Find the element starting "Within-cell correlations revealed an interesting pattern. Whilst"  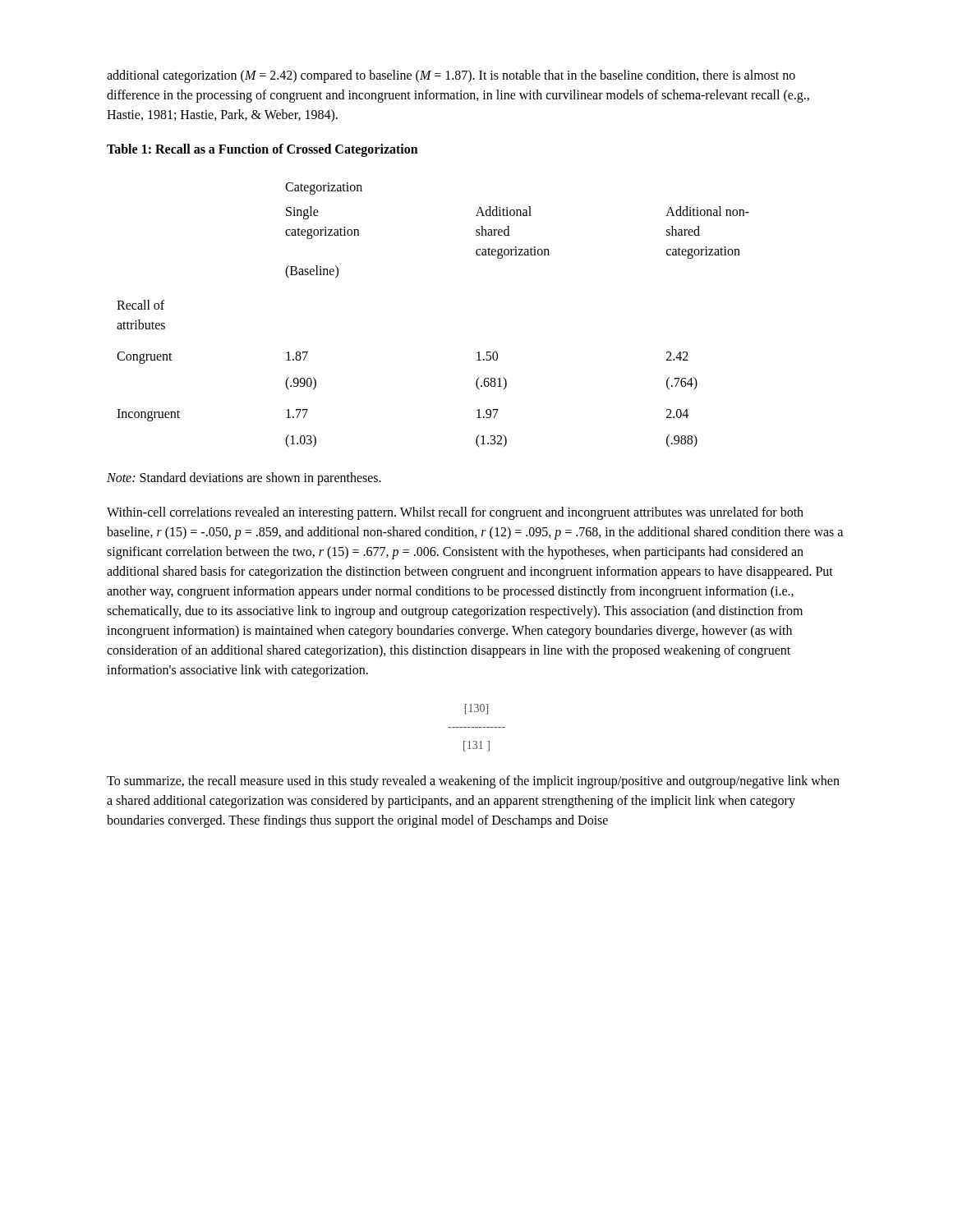point(475,591)
